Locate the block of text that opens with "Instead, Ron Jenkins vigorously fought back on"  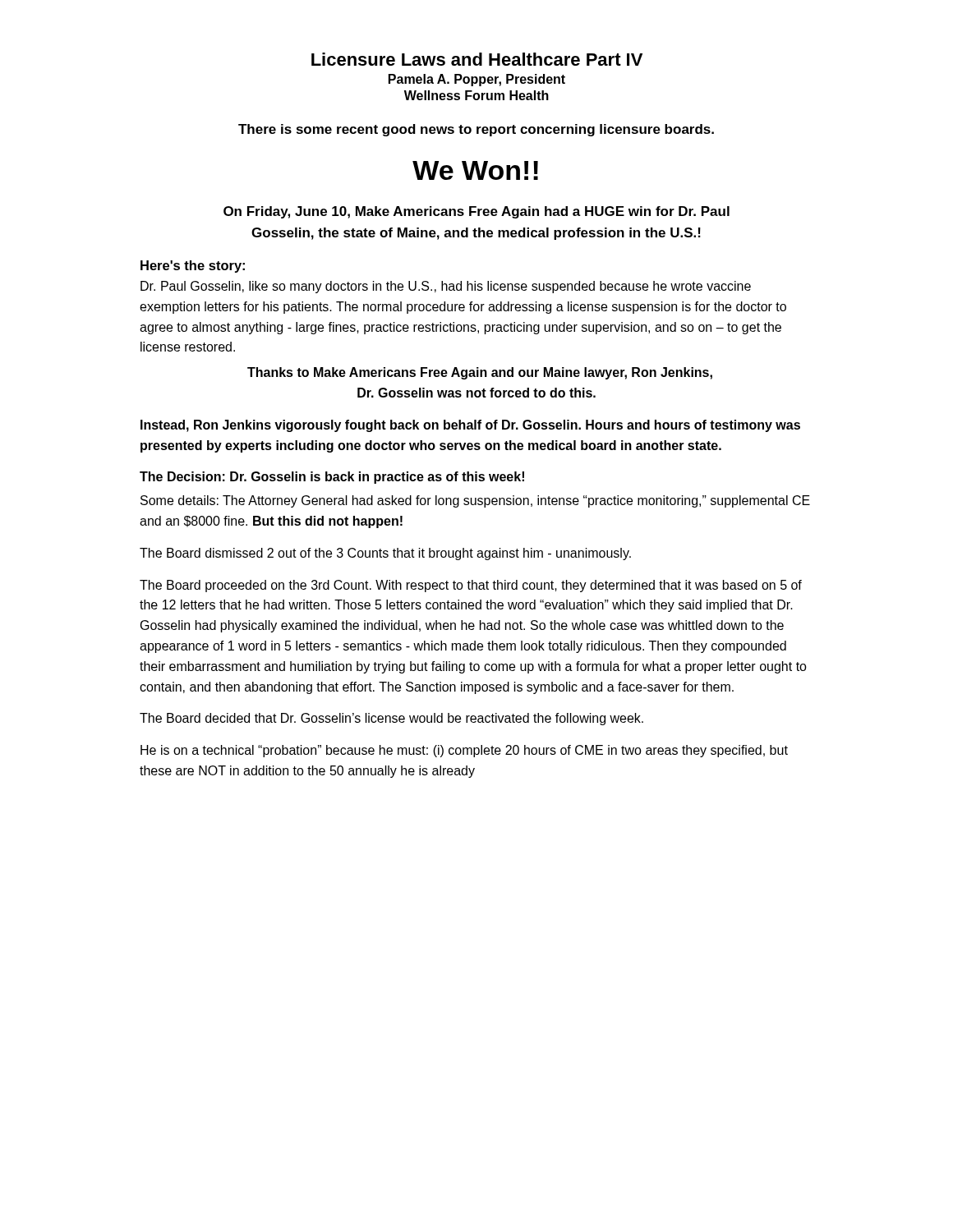(x=470, y=435)
